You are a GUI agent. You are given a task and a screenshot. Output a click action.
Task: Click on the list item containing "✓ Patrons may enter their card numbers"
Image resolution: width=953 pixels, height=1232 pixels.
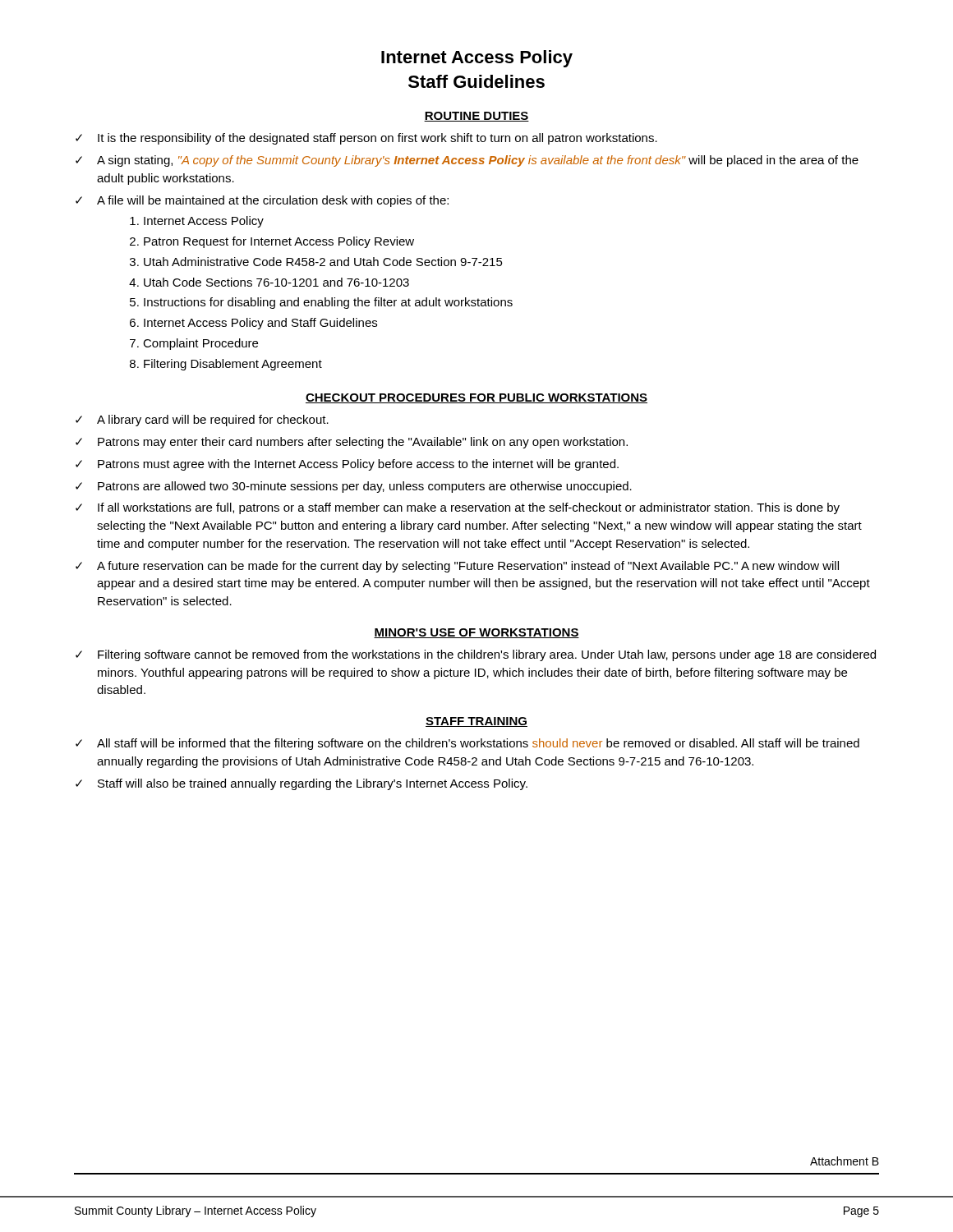coord(476,442)
